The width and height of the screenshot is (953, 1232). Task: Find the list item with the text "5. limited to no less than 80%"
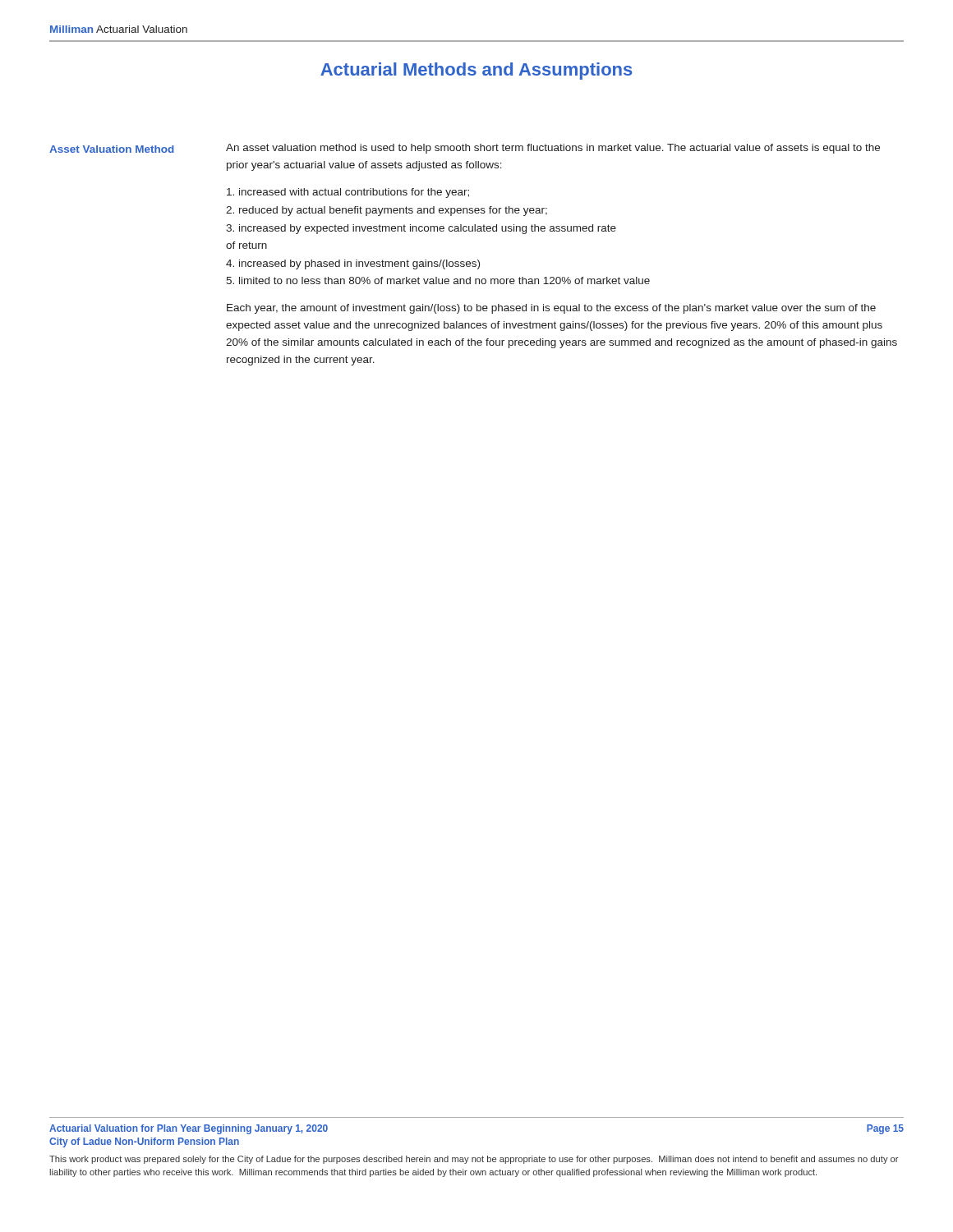click(438, 281)
